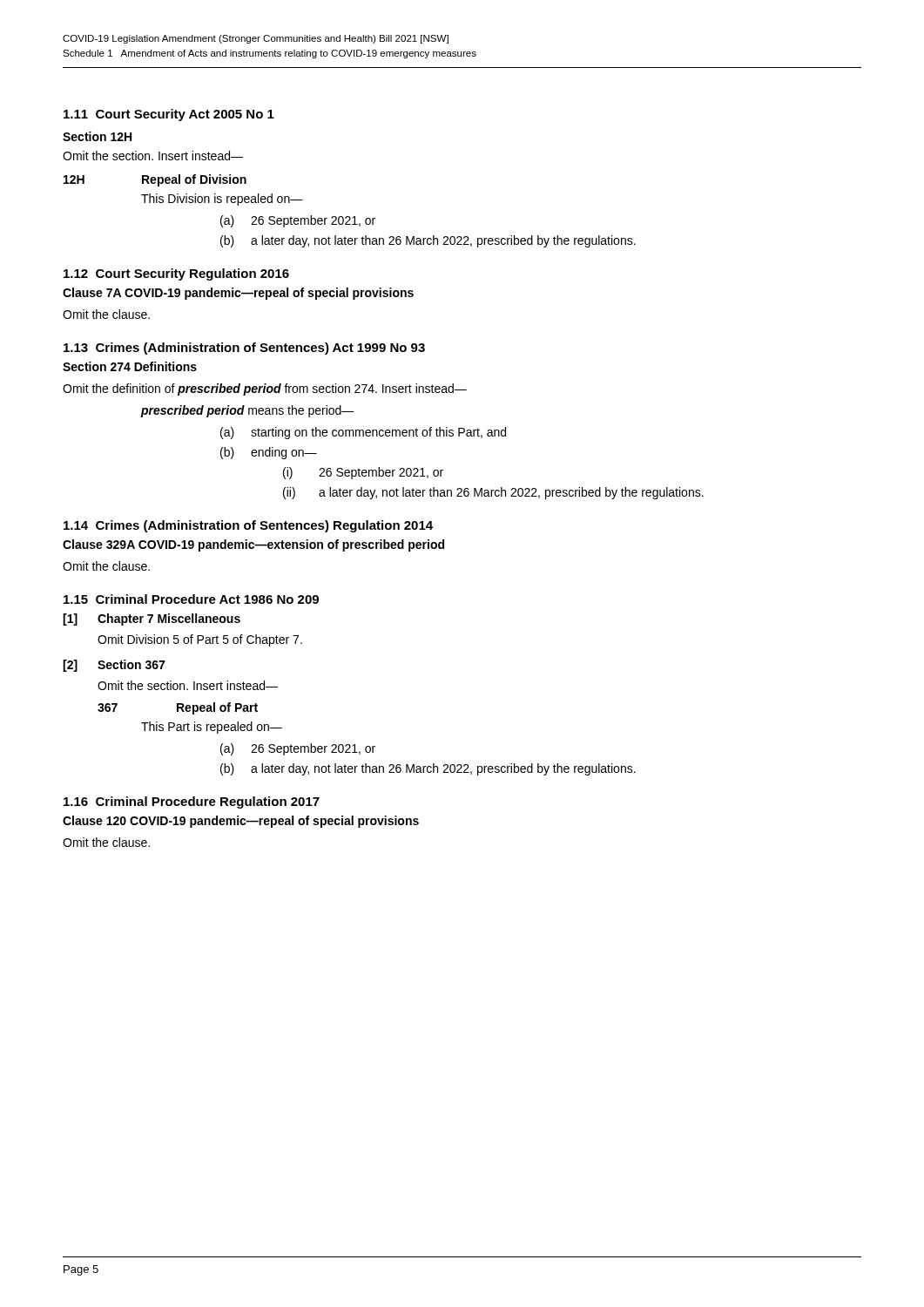Image resolution: width=924 pixels, height=1307 pixels.
Task: Select the element starting "Omit Division 5 of Part 5 of Chapter"
Action: (200, 640)
